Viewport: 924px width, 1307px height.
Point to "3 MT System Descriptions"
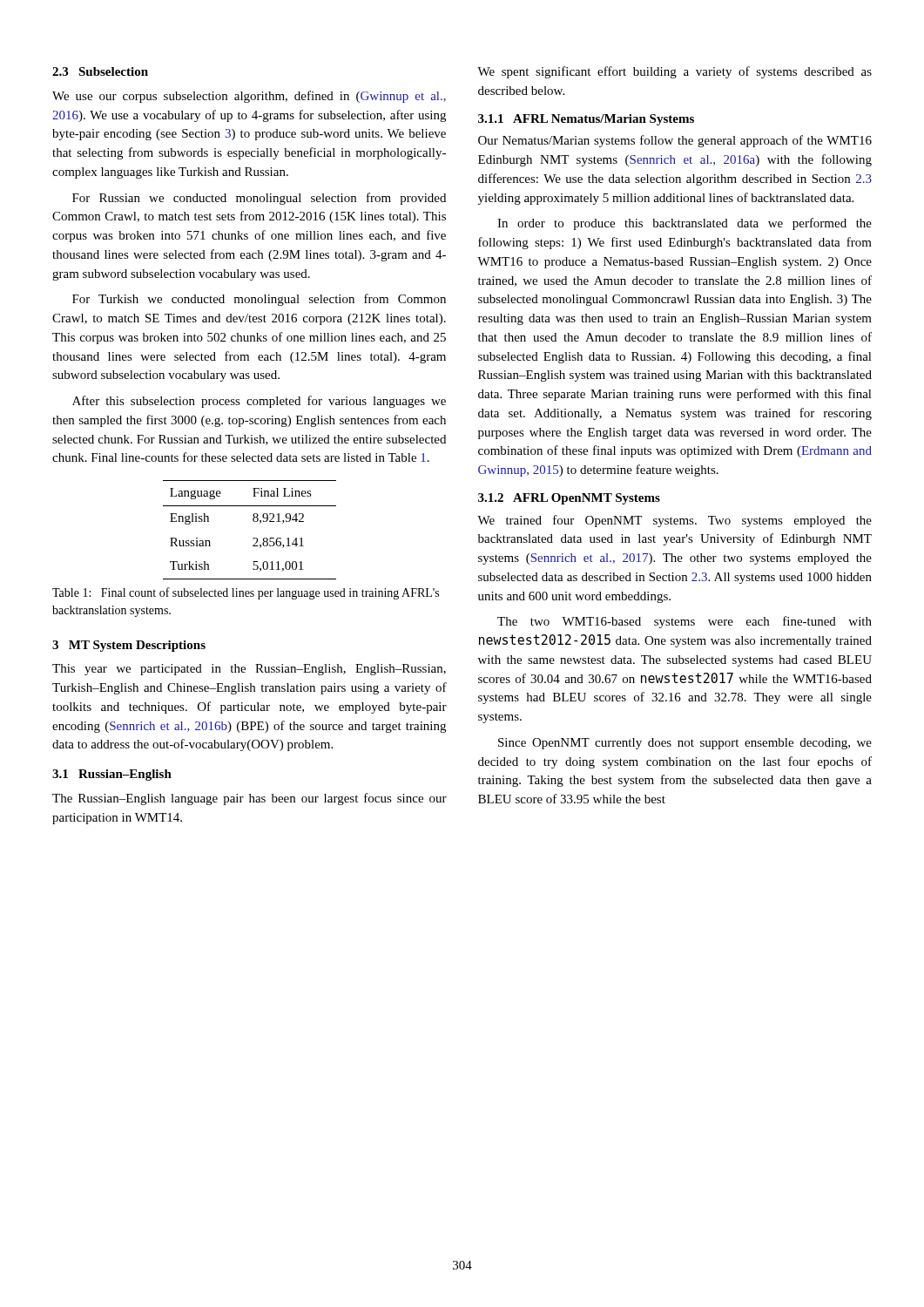(x=129, y=644)
